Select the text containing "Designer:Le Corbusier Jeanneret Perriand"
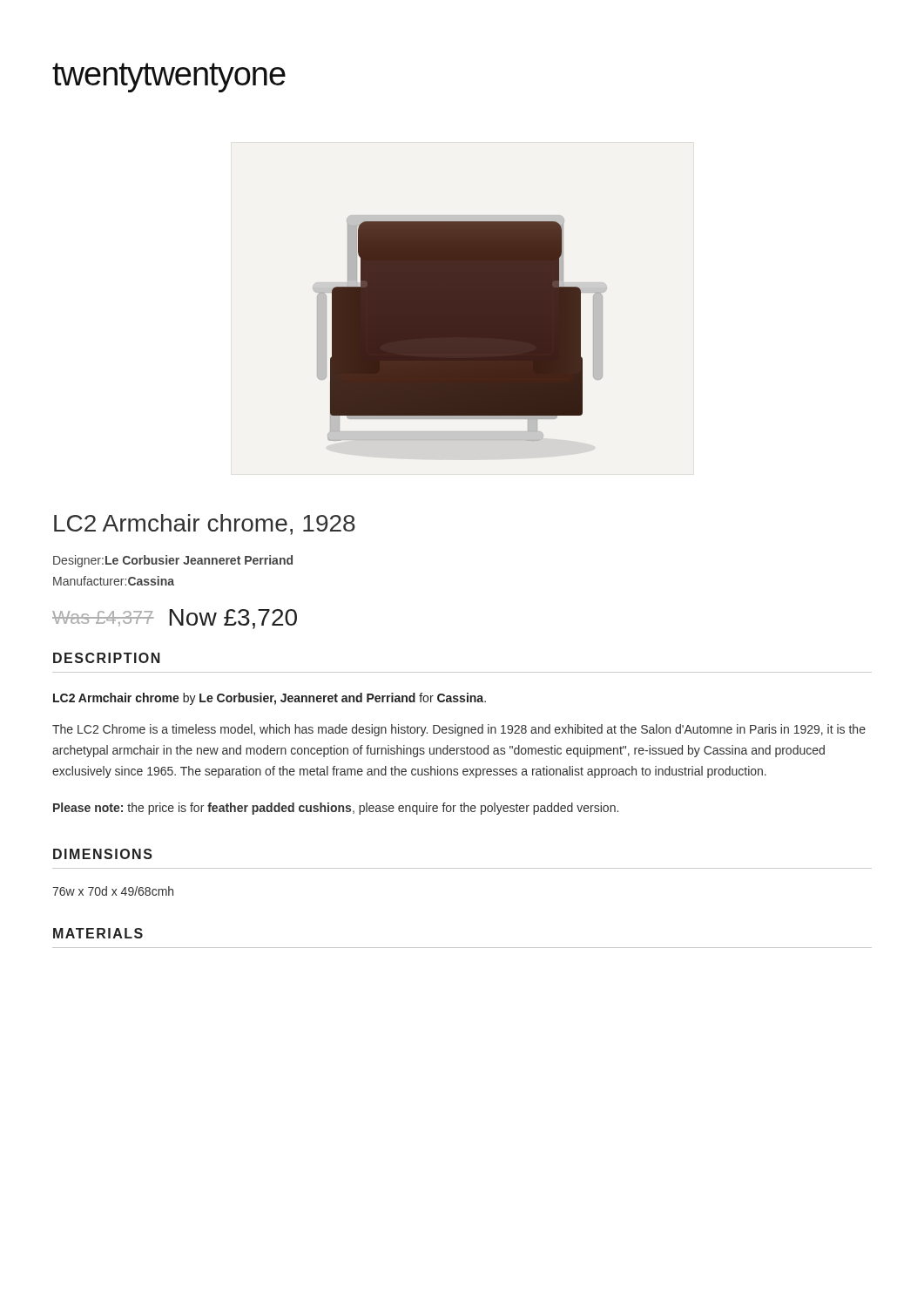 point(173,560)
